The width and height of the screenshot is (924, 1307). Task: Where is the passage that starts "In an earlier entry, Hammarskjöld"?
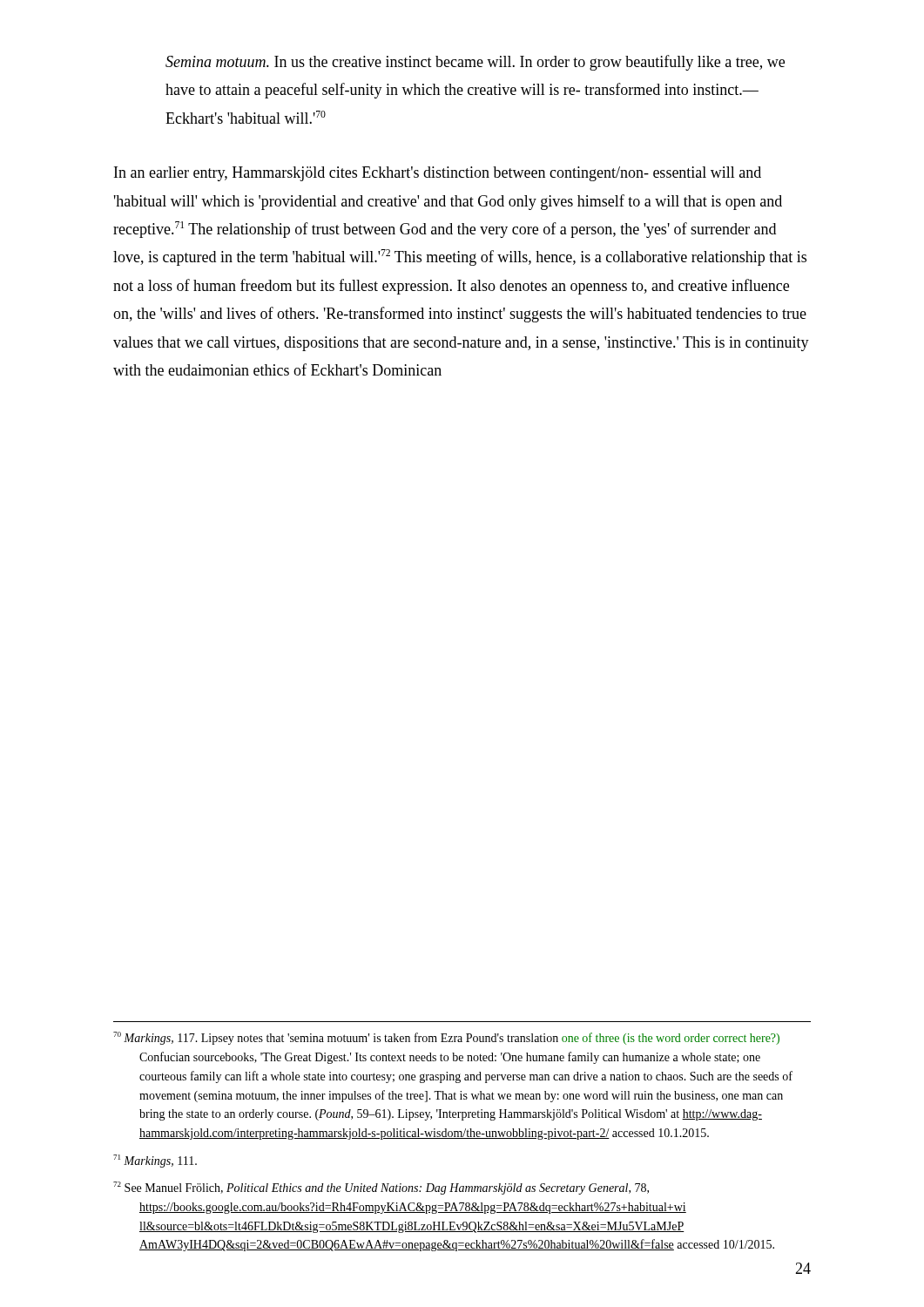click(462, 272)
